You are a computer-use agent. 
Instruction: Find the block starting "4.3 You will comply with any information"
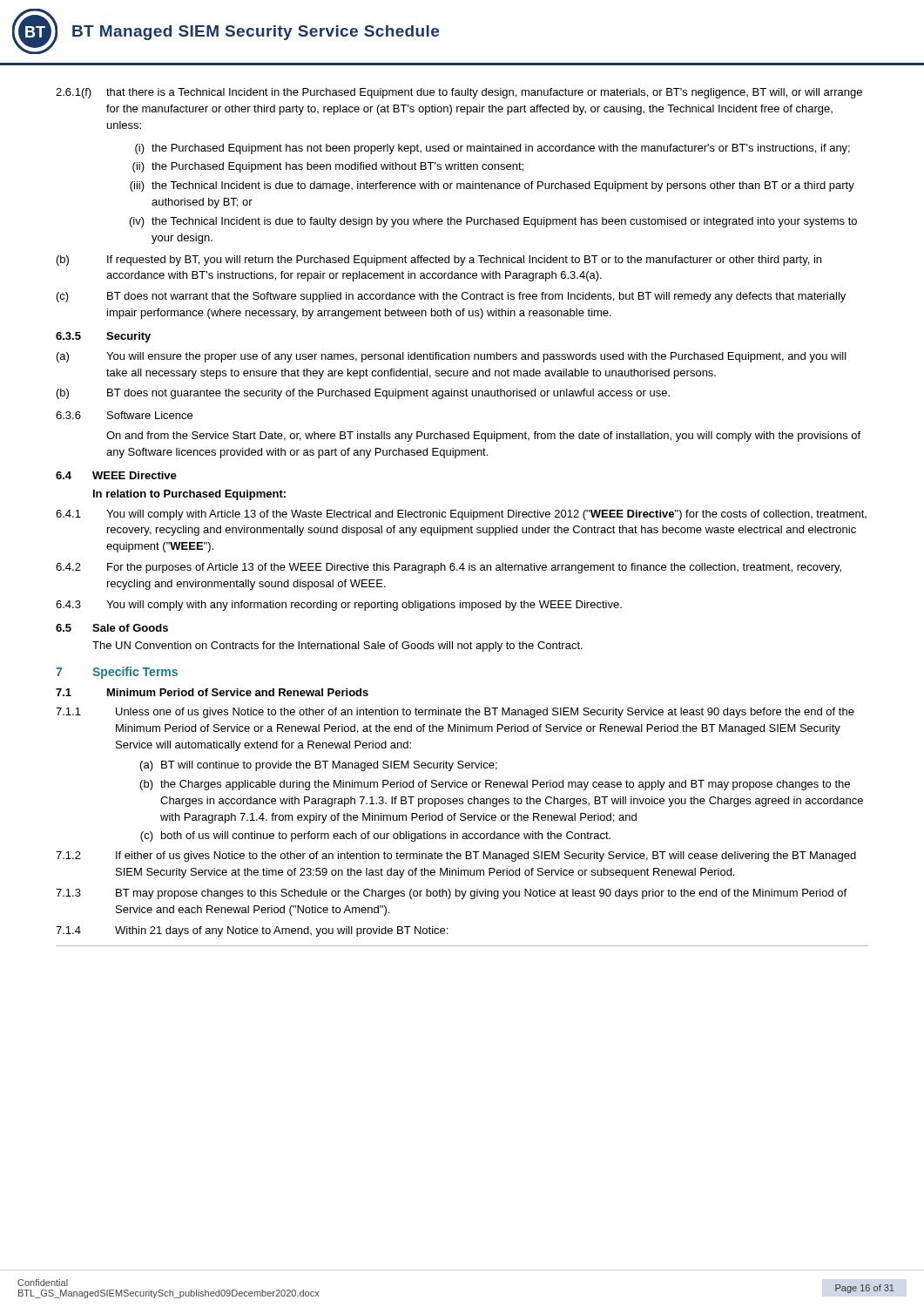(462, 605)
